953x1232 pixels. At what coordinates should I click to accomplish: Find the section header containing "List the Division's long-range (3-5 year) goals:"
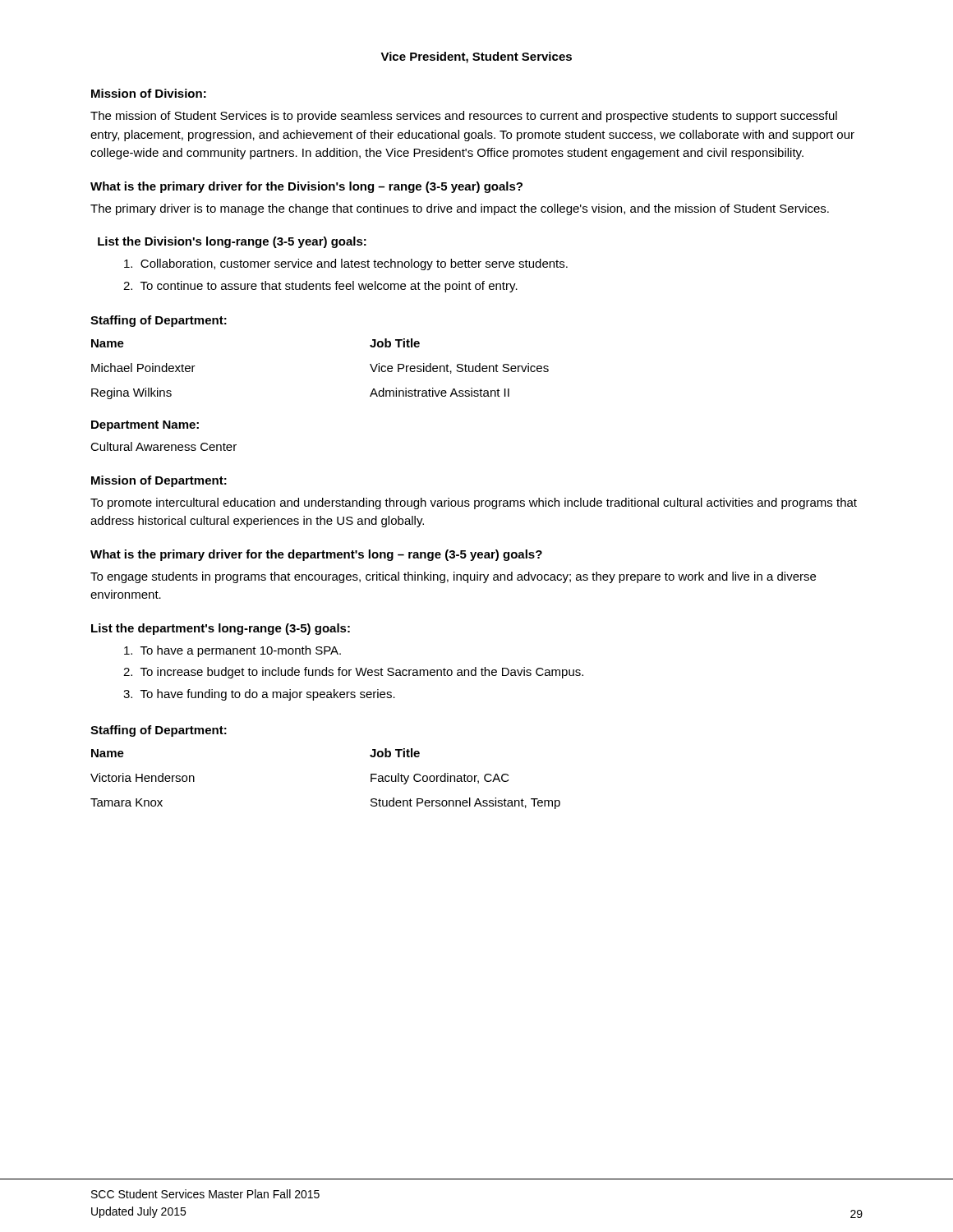(x=230, y=241)
